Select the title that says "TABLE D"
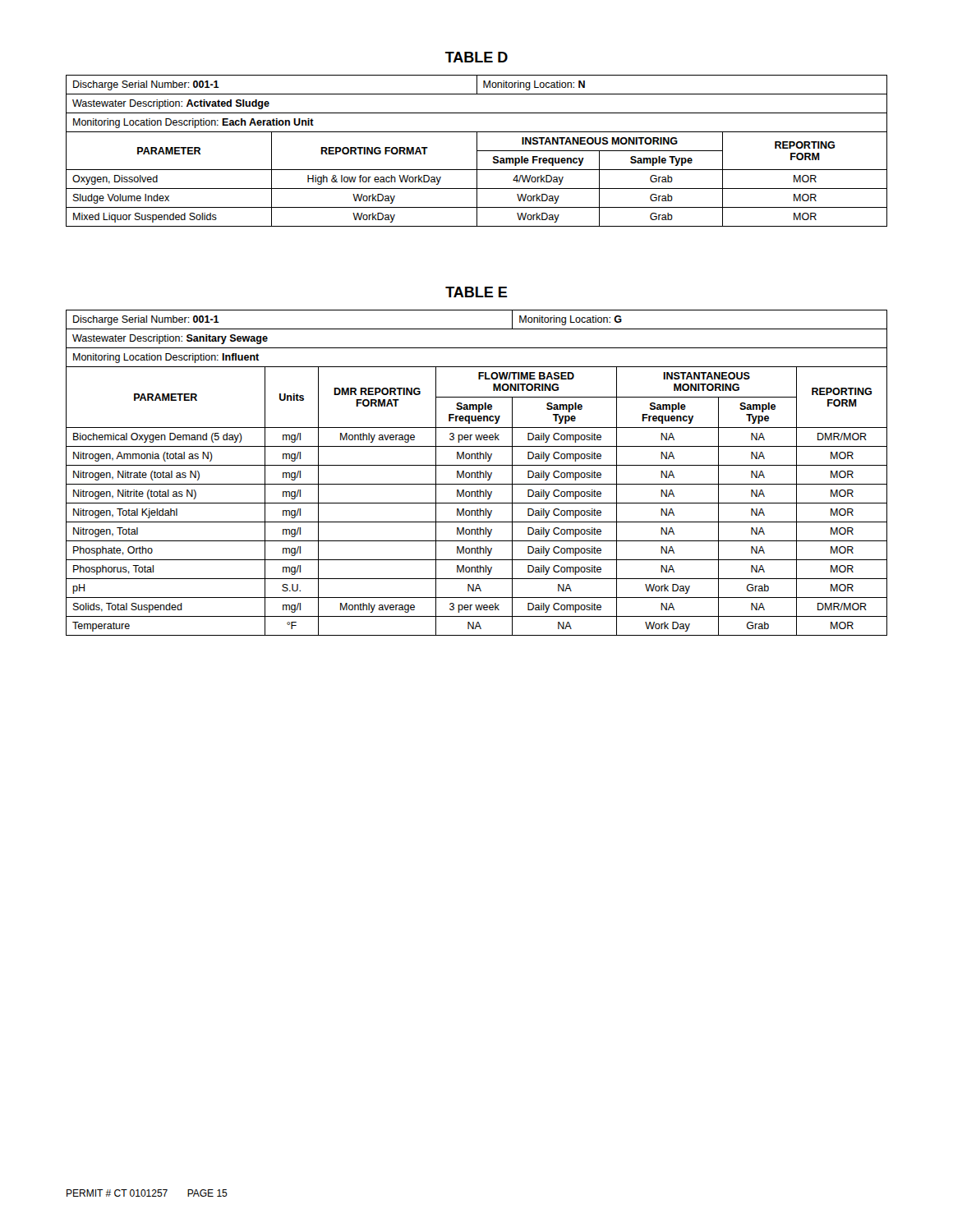Image resolution: width=953 pixels, height=1232 pixels. (476, 57)
